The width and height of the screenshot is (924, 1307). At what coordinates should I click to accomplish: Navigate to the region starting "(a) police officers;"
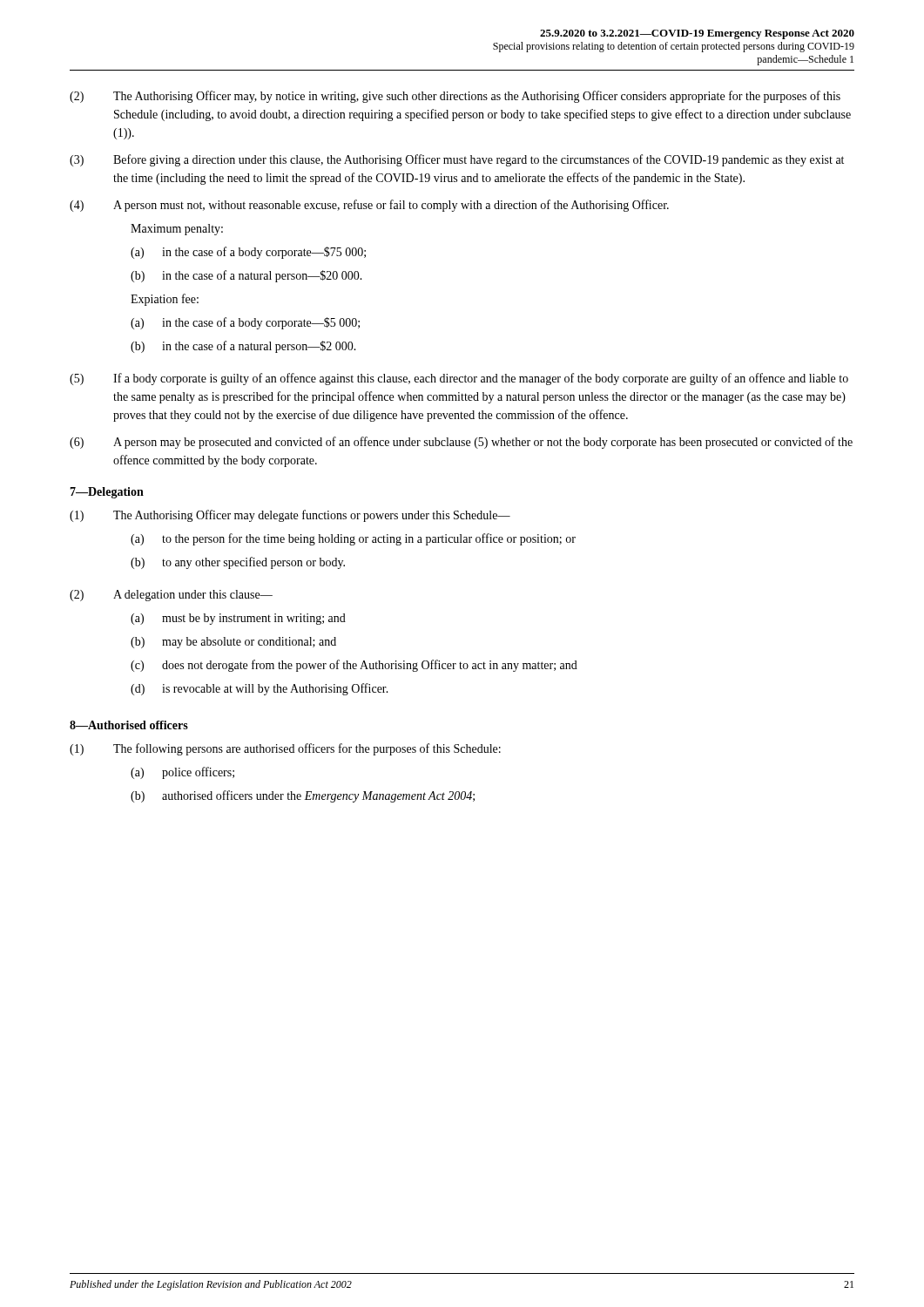(x=182, y=773)
